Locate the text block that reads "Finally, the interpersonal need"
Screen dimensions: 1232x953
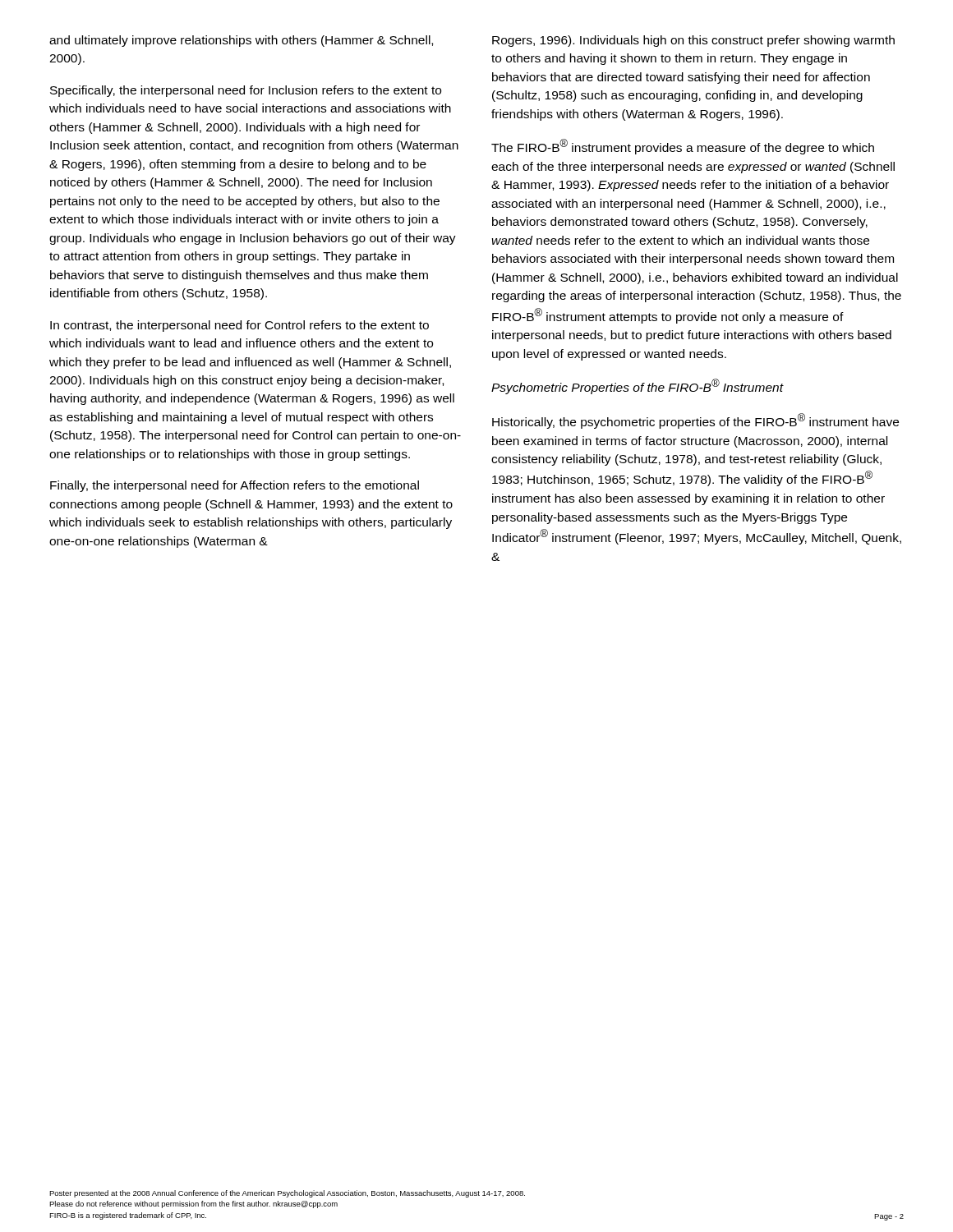point(255,514)
